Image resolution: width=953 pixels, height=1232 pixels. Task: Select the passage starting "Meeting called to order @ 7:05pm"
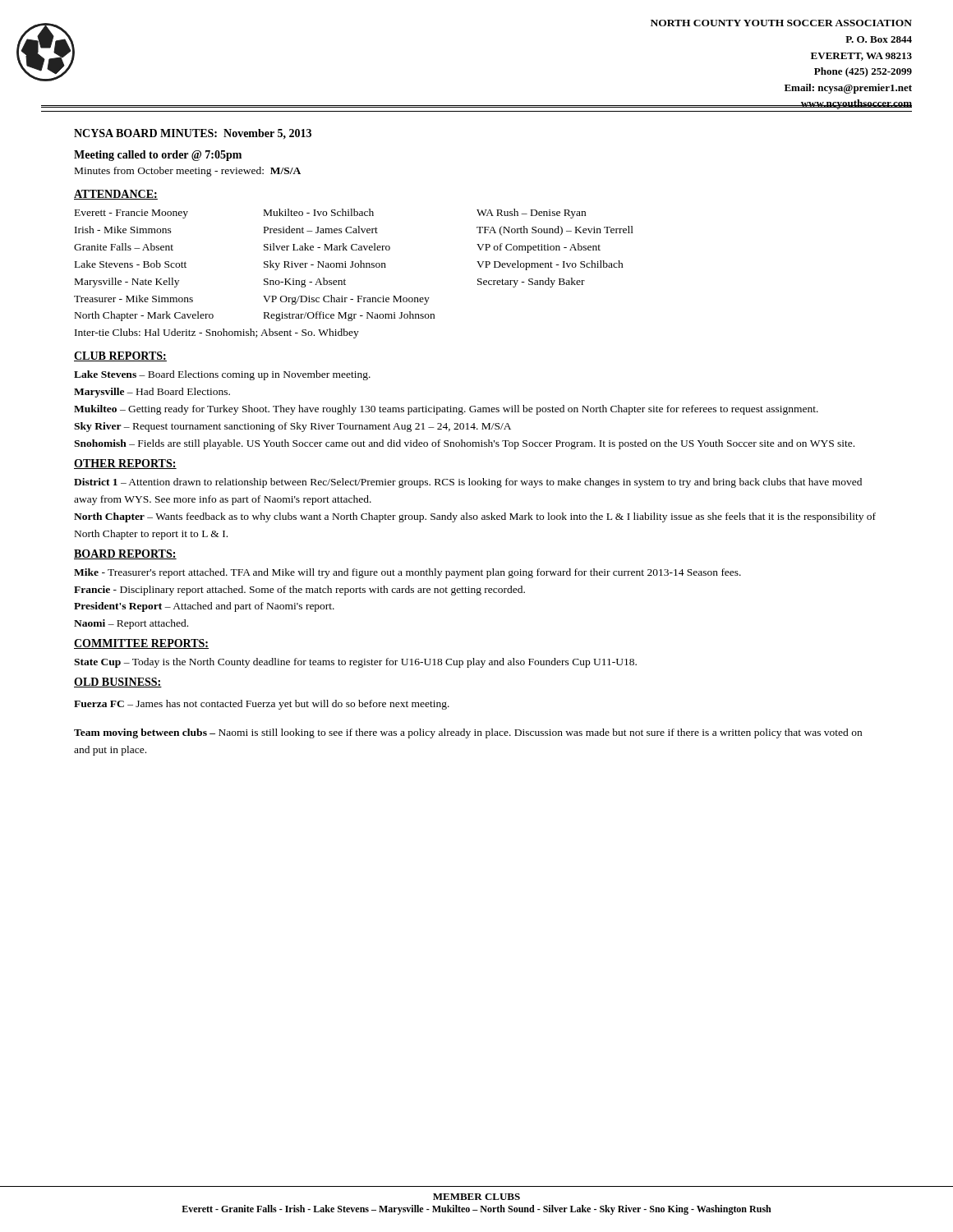[x=158, y=155]
